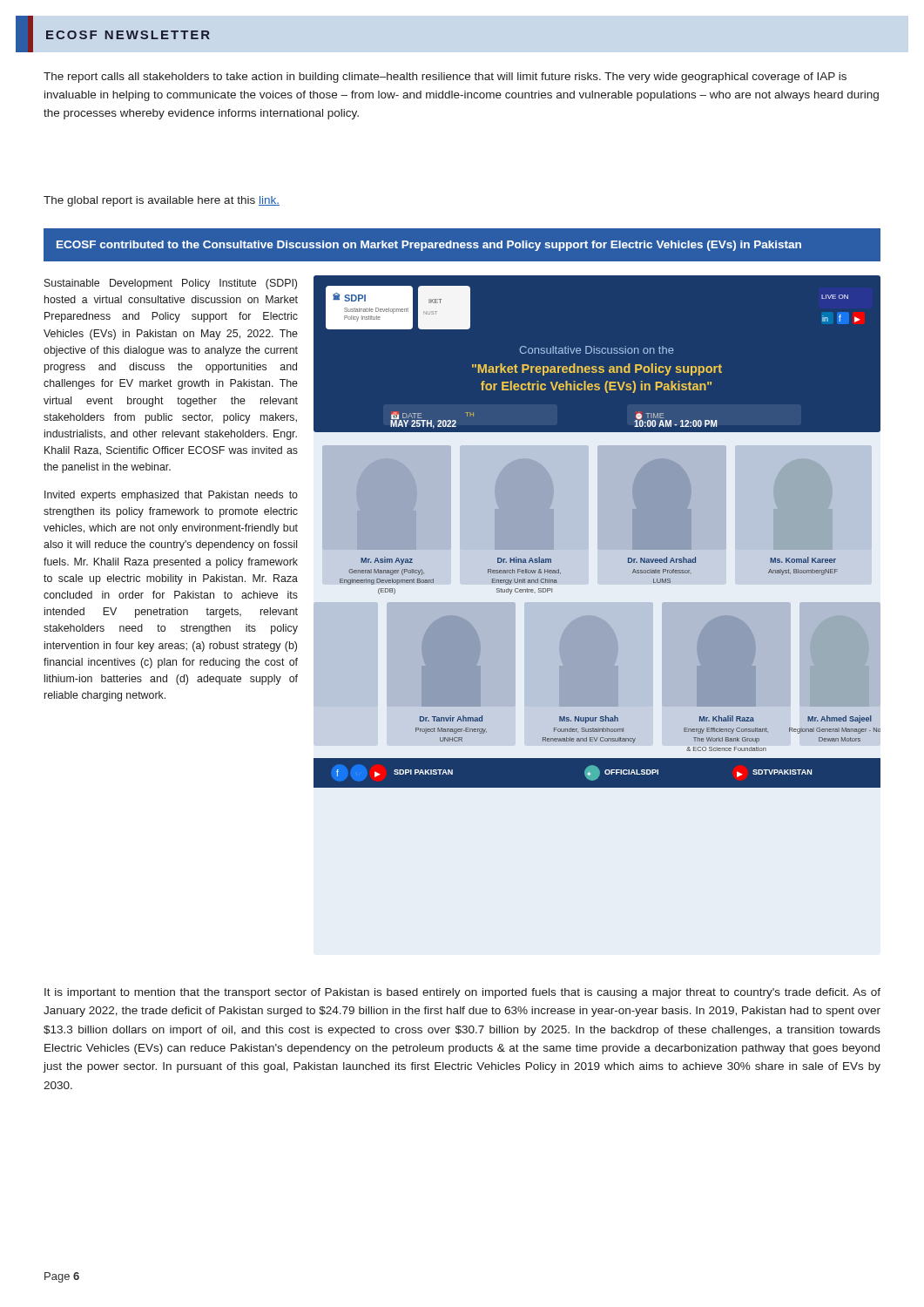This screenshot has height=1307, width=924.
Task: Locate the text block that says "Sustainable Development Policy Institute (SDPI) hosted a virtual"
Action: (x=171, y=490)
